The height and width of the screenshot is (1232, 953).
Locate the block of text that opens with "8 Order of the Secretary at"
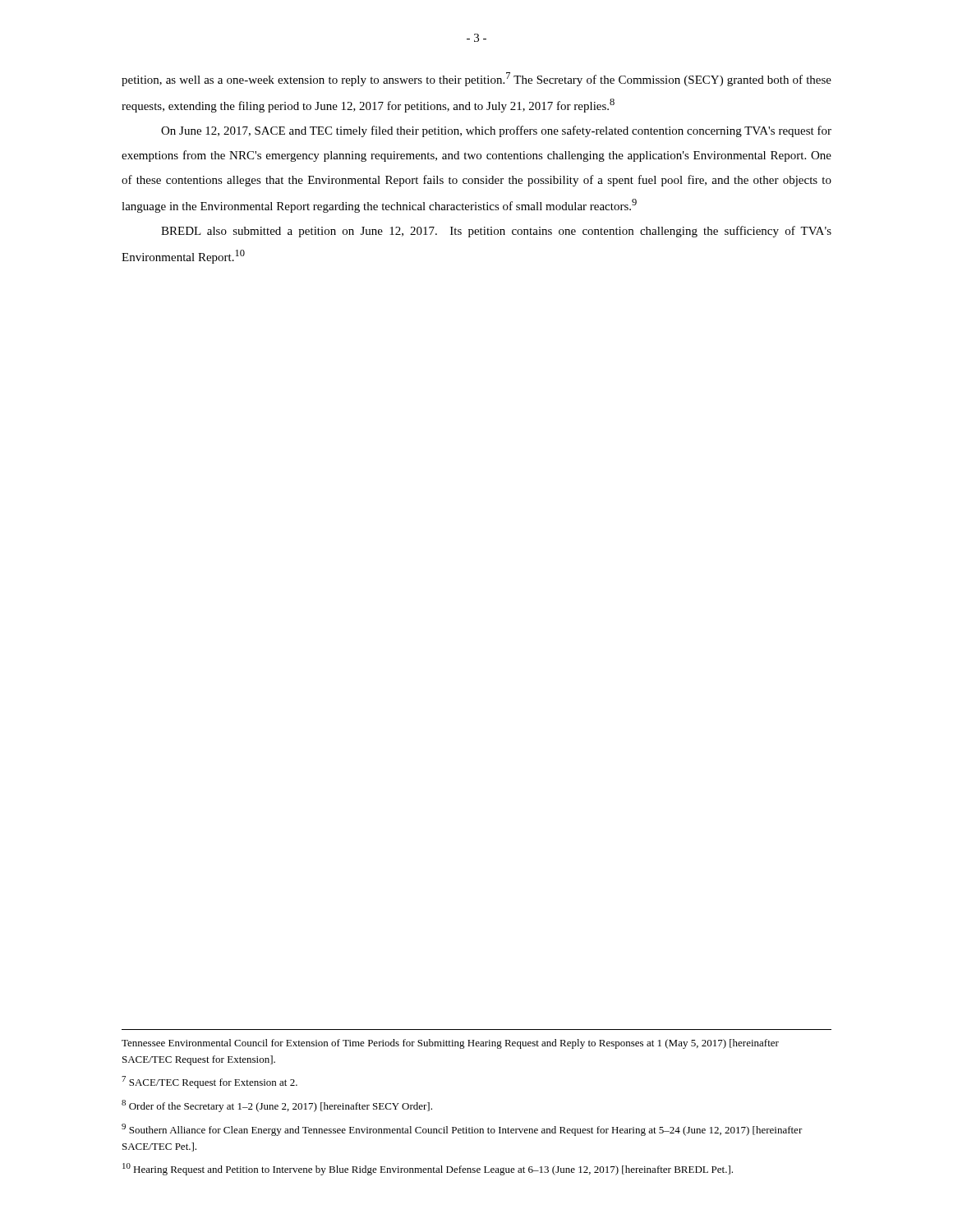[277, 1106]
